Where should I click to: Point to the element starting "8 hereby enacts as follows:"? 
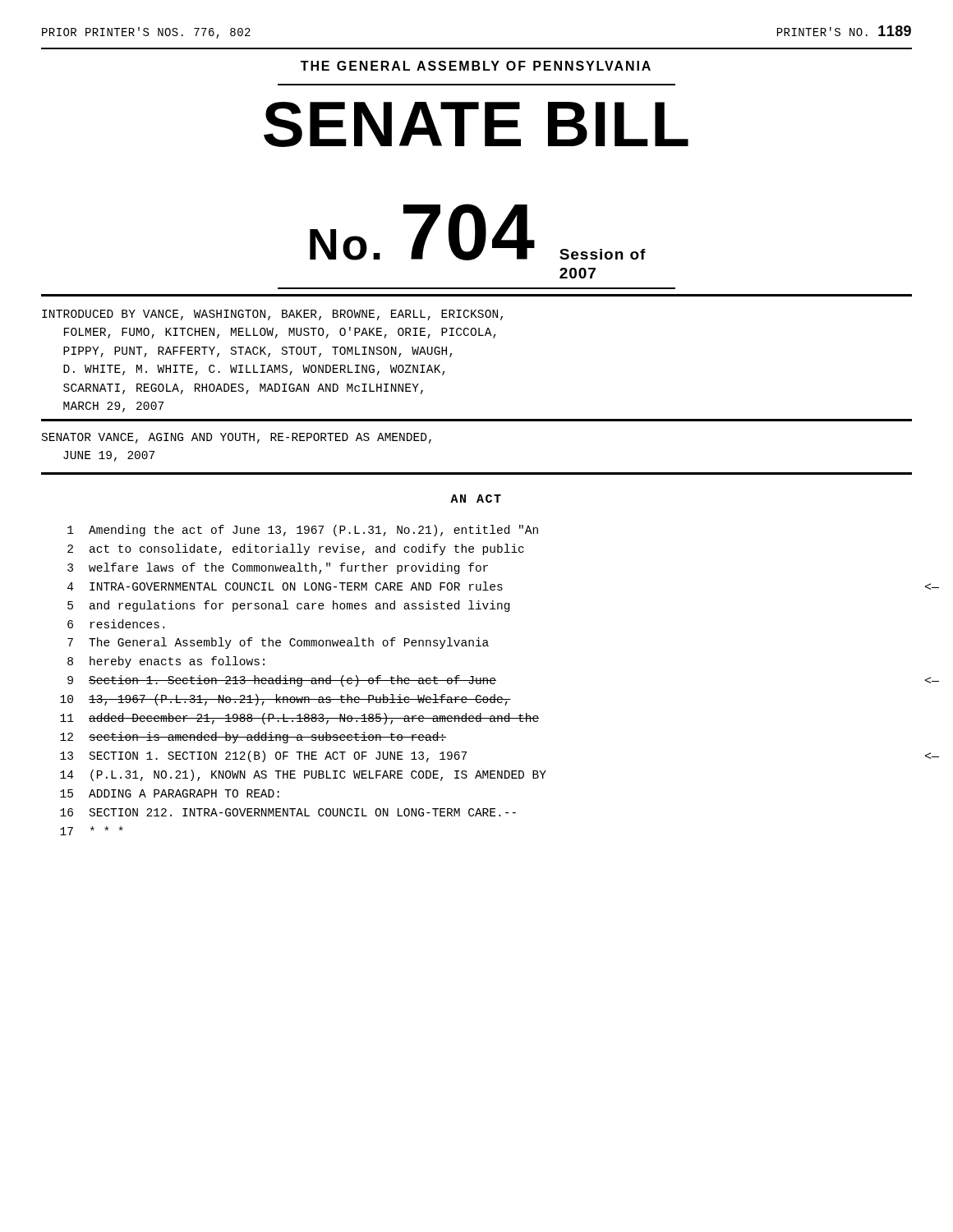tap(166, 662)
